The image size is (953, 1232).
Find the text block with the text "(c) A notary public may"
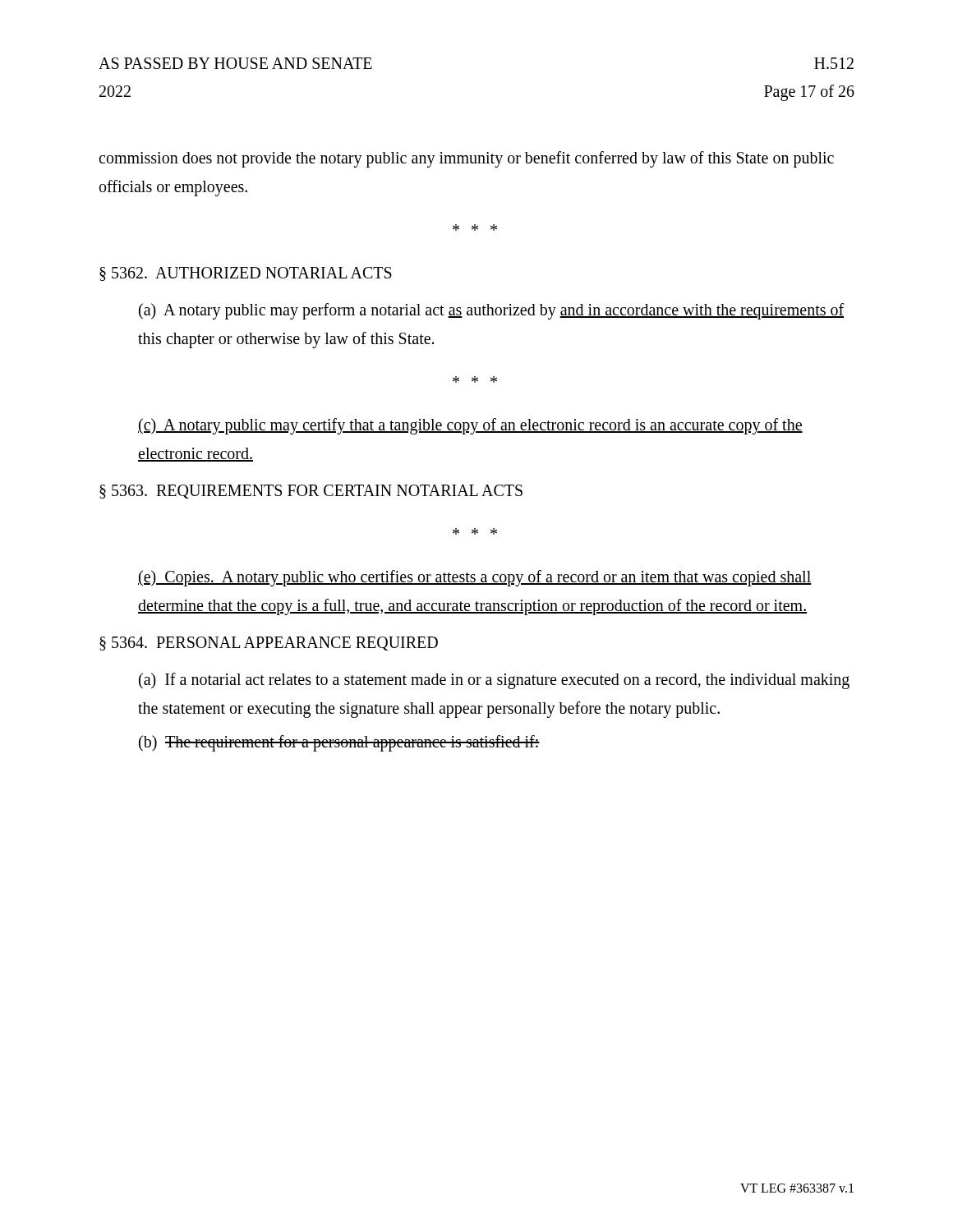(470, 439)
